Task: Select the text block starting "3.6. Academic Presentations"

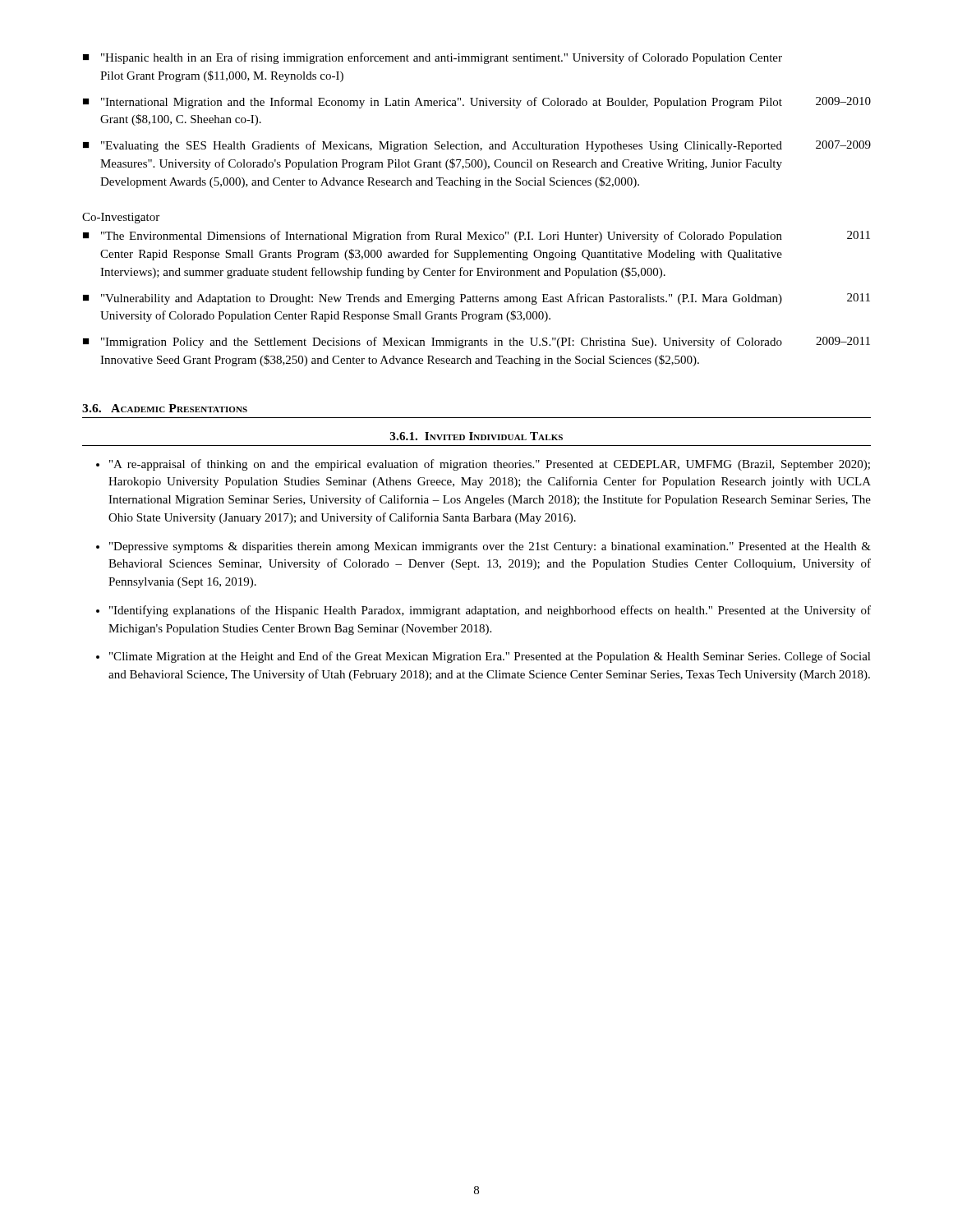Action: pos(165,408)
